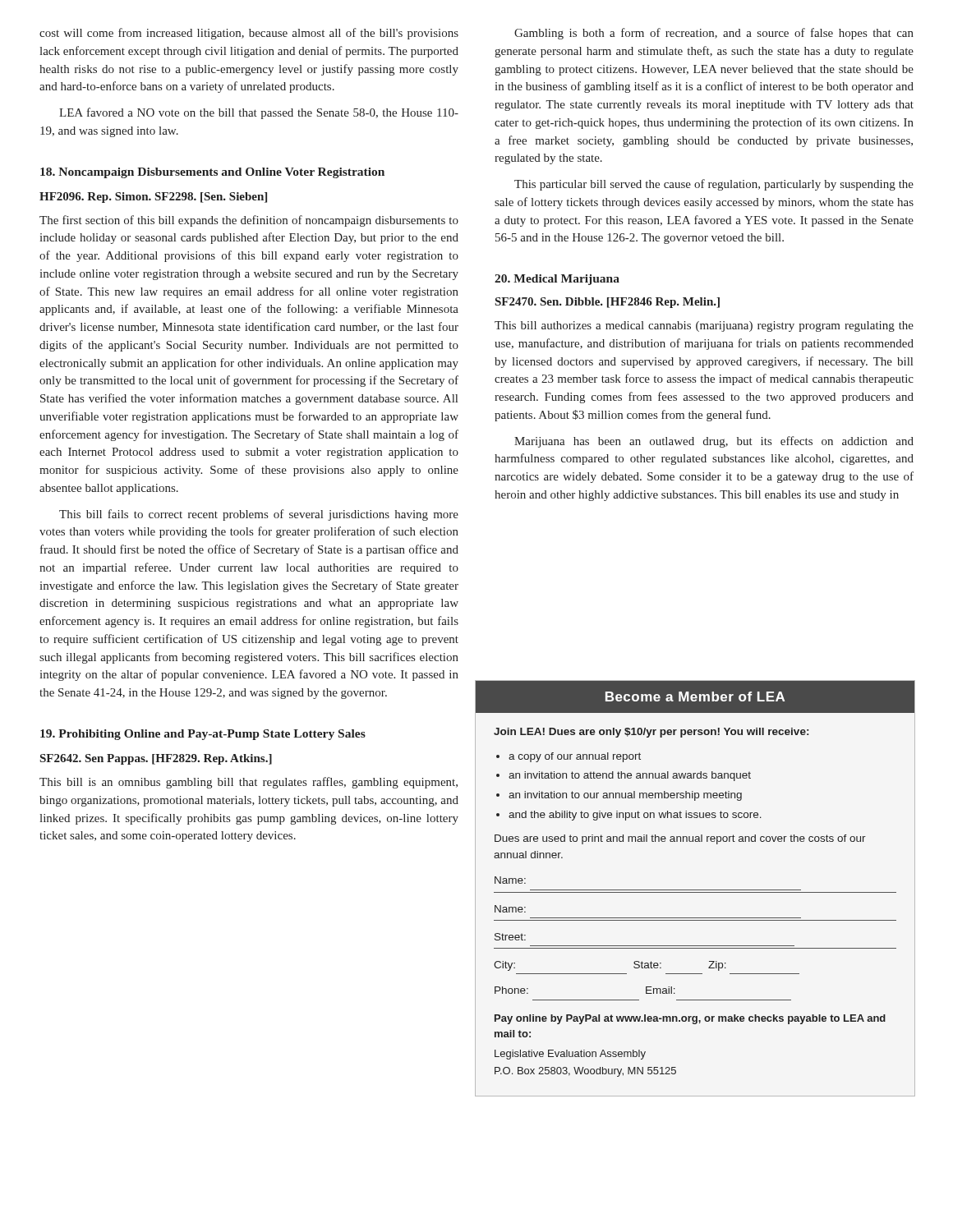Viewport: 953px width, 1232px height.
Task: Find "Legislative Evaluation Assembly" on this page
Action: (570, 1053)
